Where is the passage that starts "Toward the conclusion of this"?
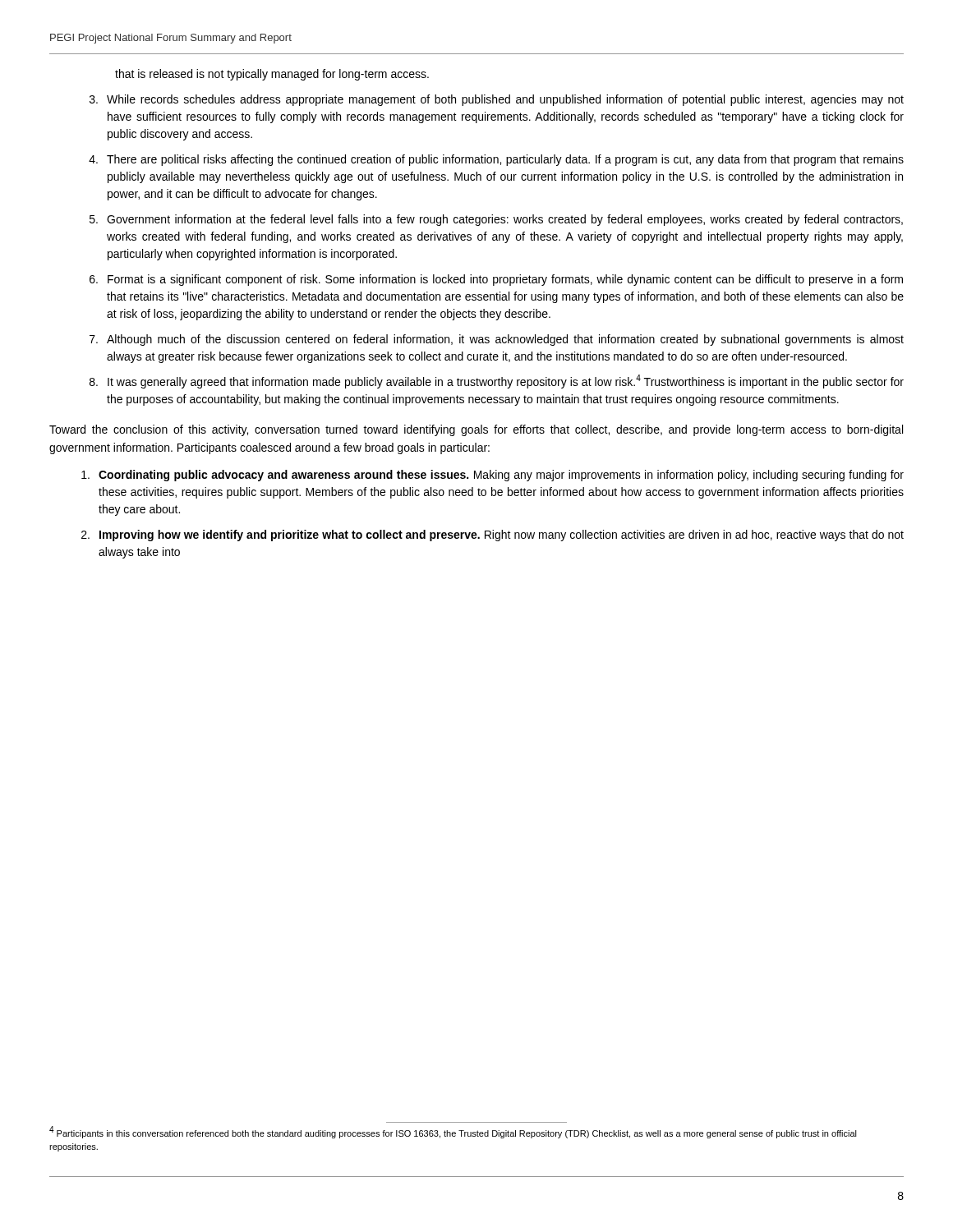This screenshot has height=1232, width=953. tap(476, 438)
